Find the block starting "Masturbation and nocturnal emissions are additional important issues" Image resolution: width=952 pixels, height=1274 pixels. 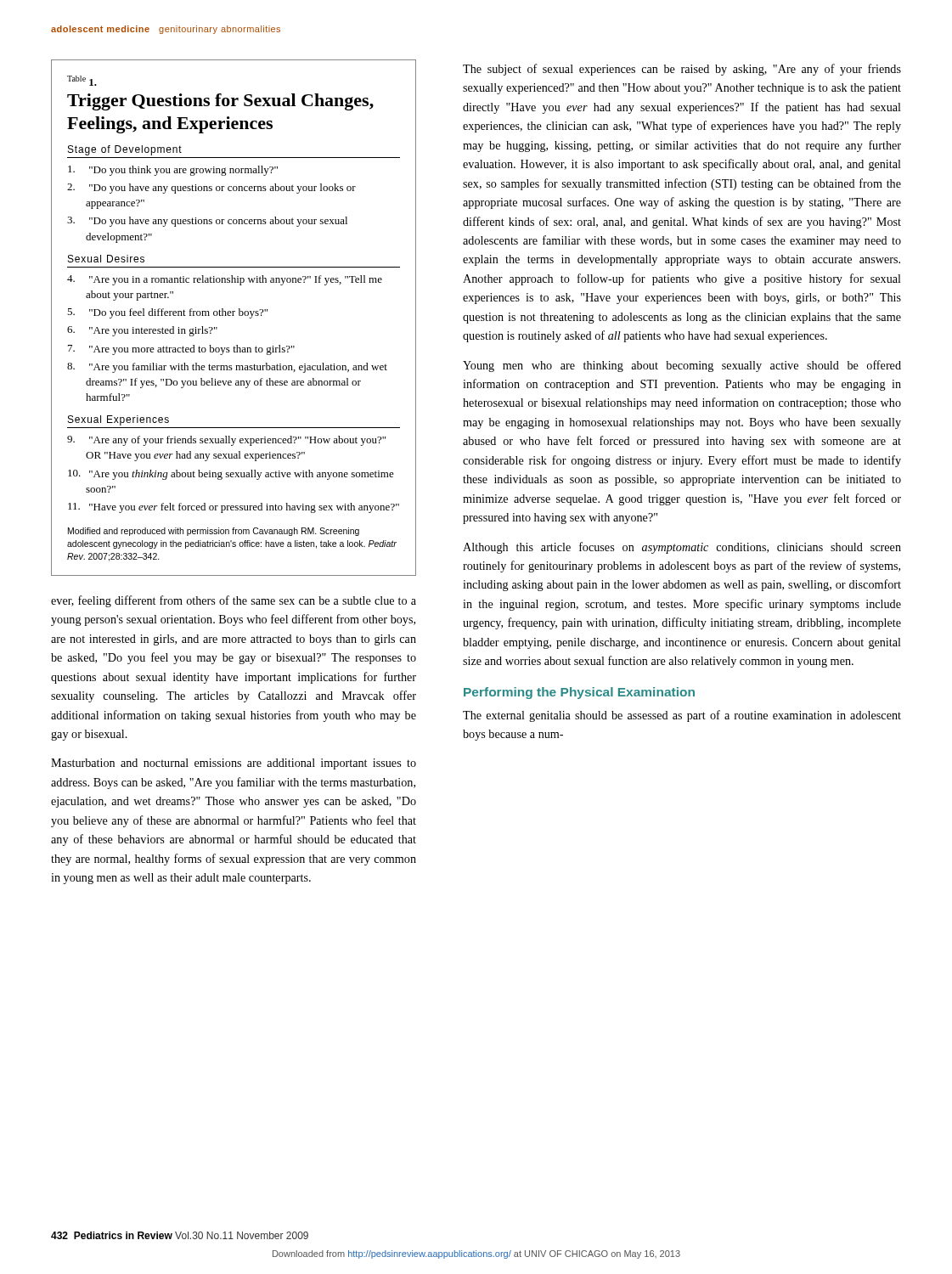[234, 820]
